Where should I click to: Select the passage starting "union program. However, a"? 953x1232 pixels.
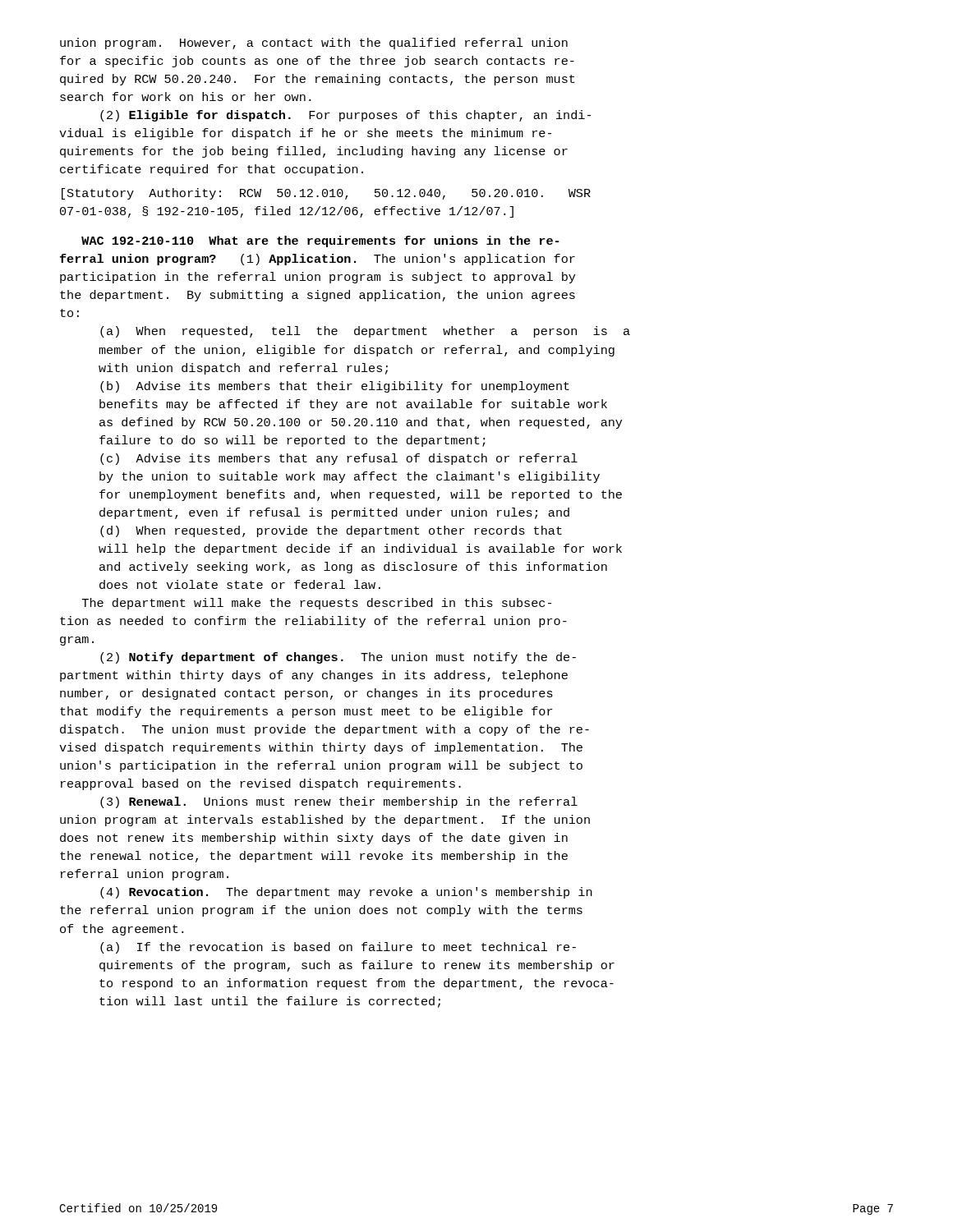pyautogui.click(x=476, y=128)
